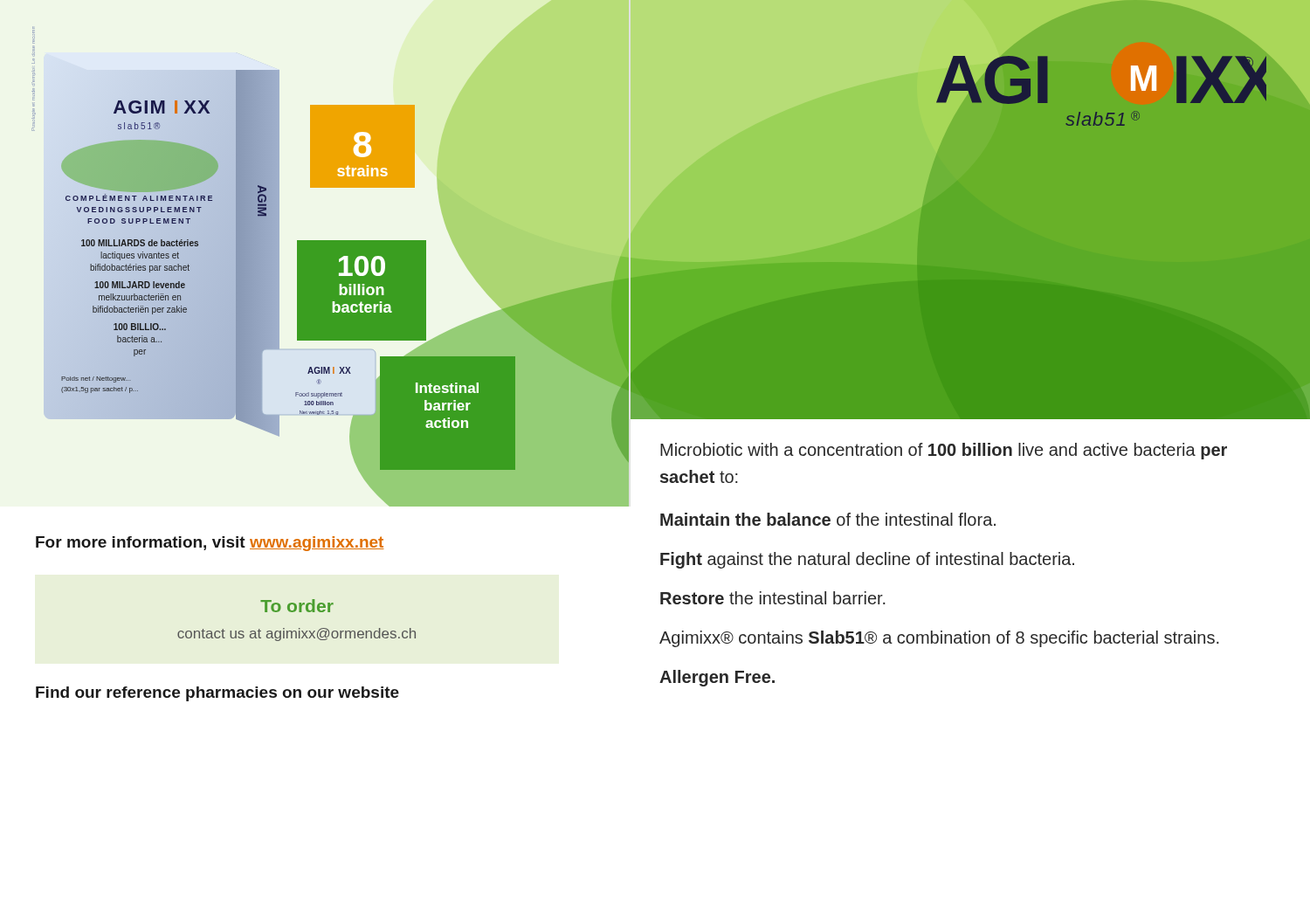Locate the logo
Image resolution: width=1310 pixels, height=924 pixels.
click(x=1100, y=87)
